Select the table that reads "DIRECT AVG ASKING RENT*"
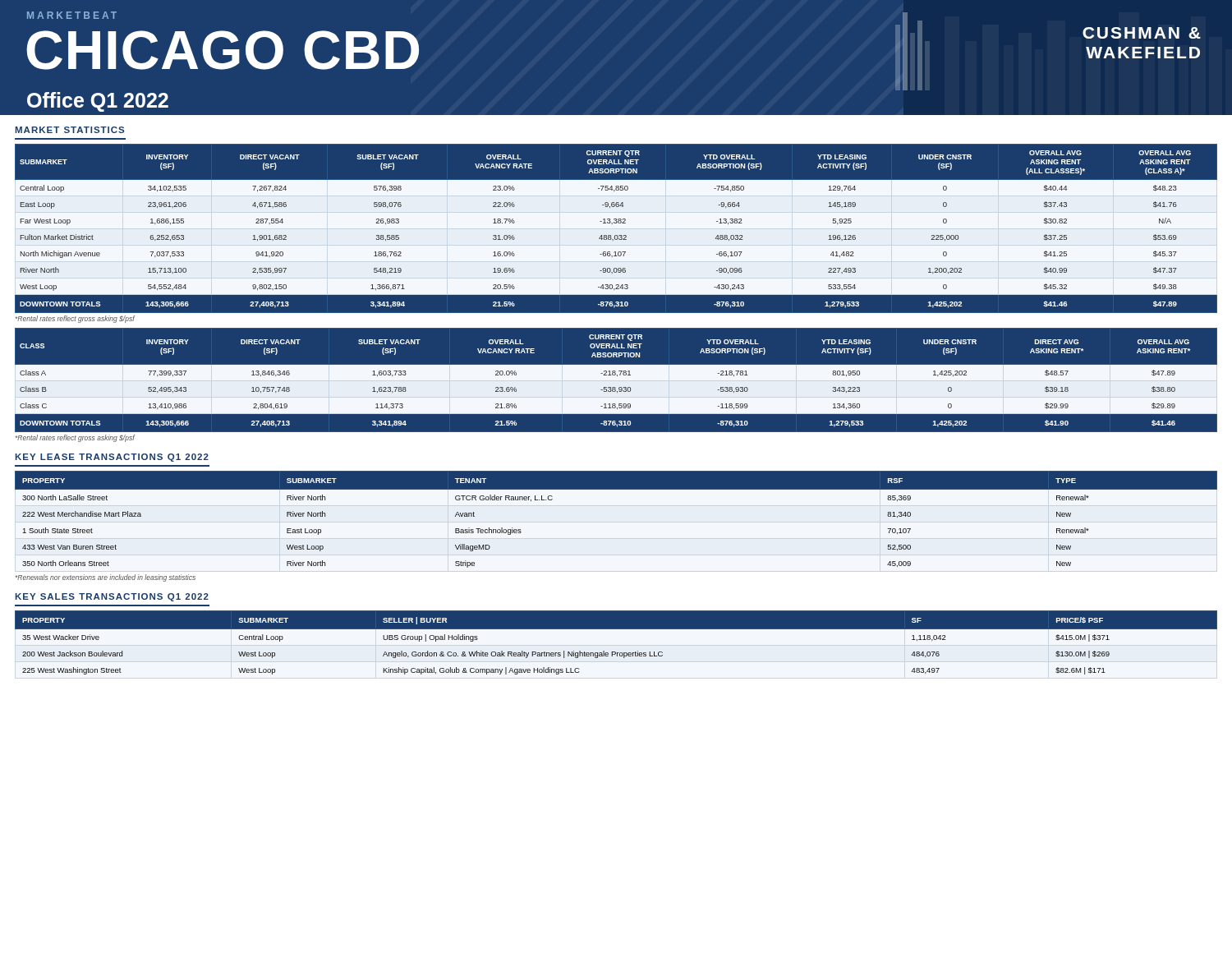Image resolution: width=1232 pixels, height=953 pixels. 616,380
